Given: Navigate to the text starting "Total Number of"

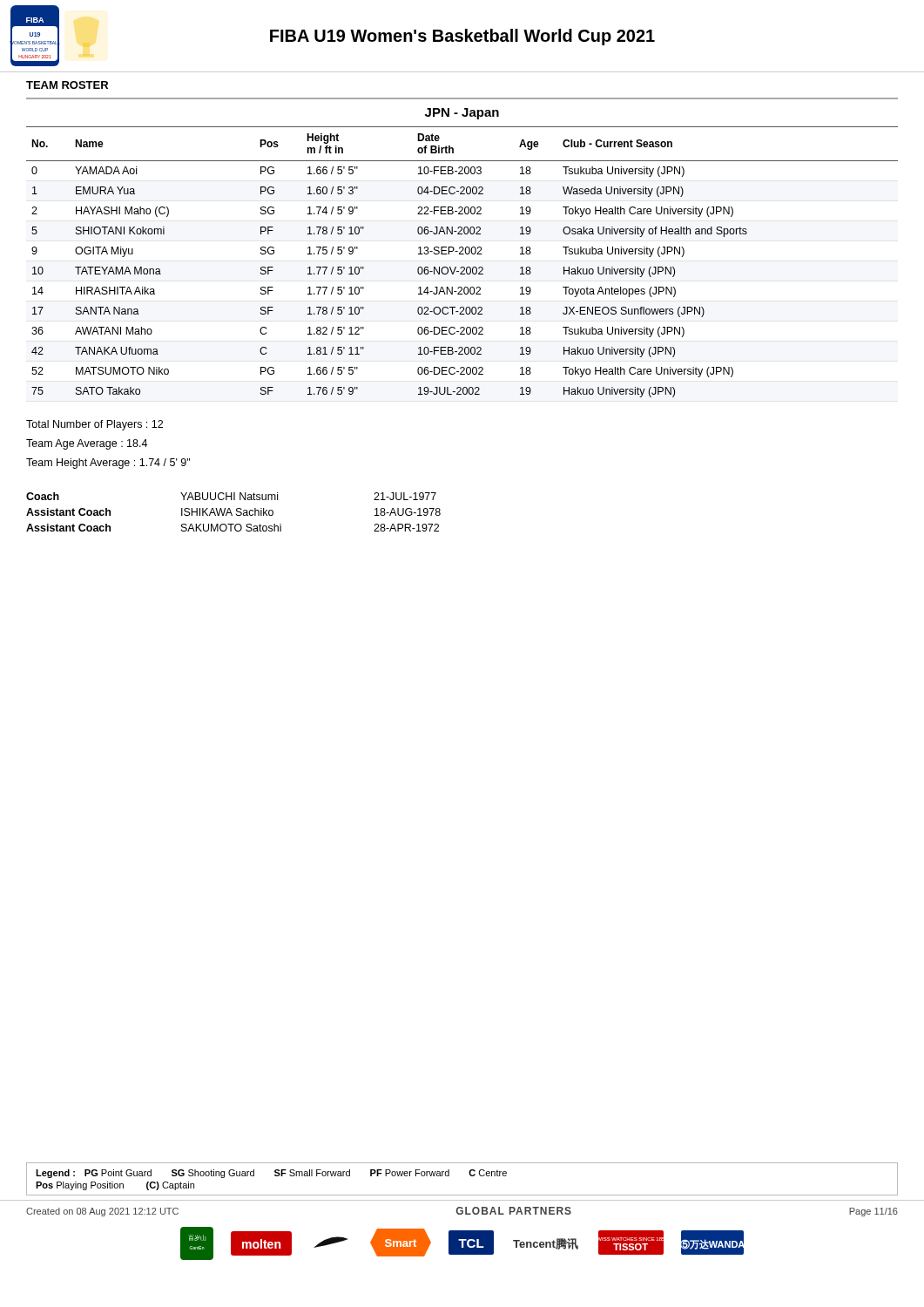Looking at the screenshot, I should (108, 443).
